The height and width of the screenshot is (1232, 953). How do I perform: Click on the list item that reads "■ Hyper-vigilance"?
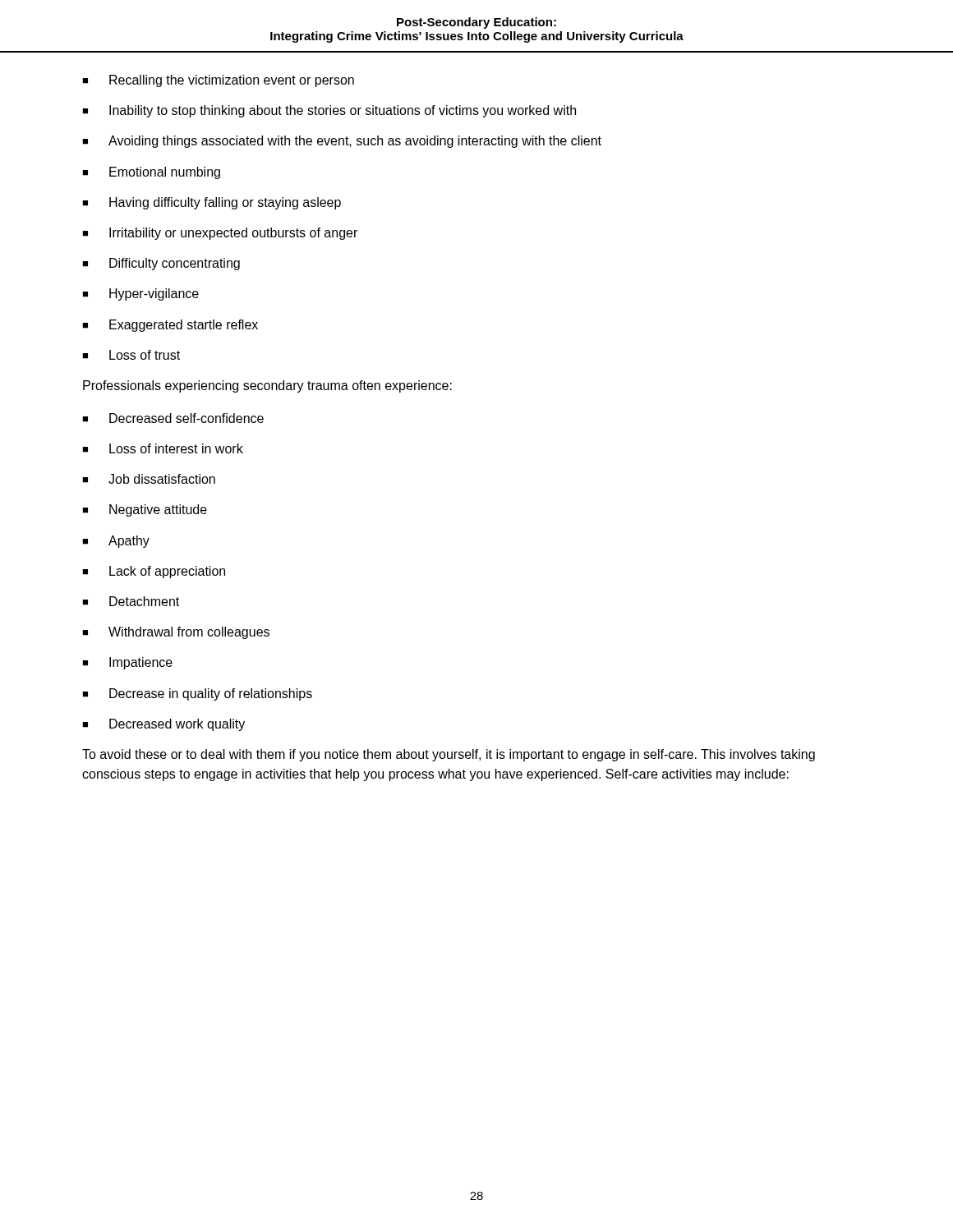click(x=140, y=294)
